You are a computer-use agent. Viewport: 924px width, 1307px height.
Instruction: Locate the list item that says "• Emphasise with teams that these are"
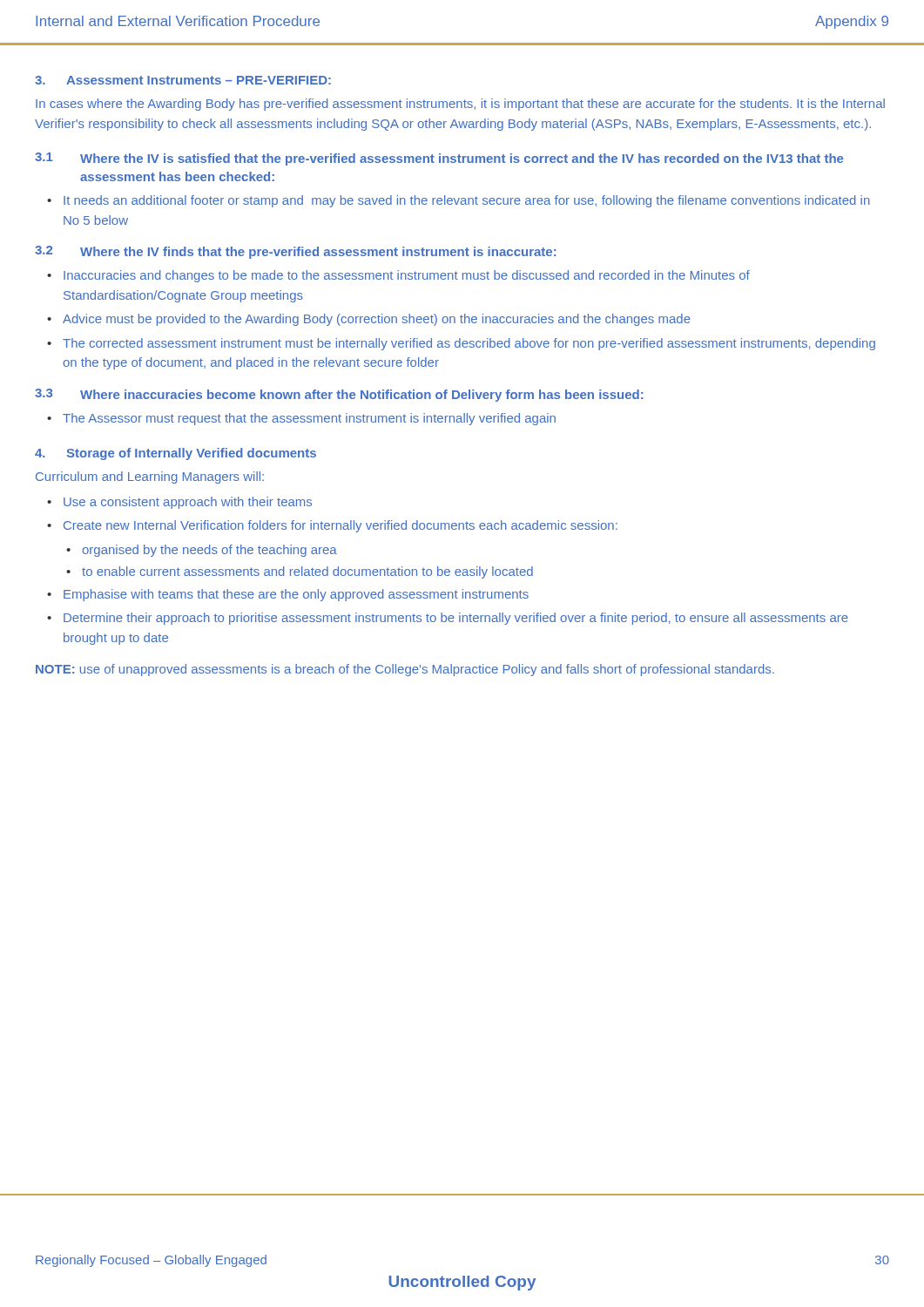coord(288,594)
